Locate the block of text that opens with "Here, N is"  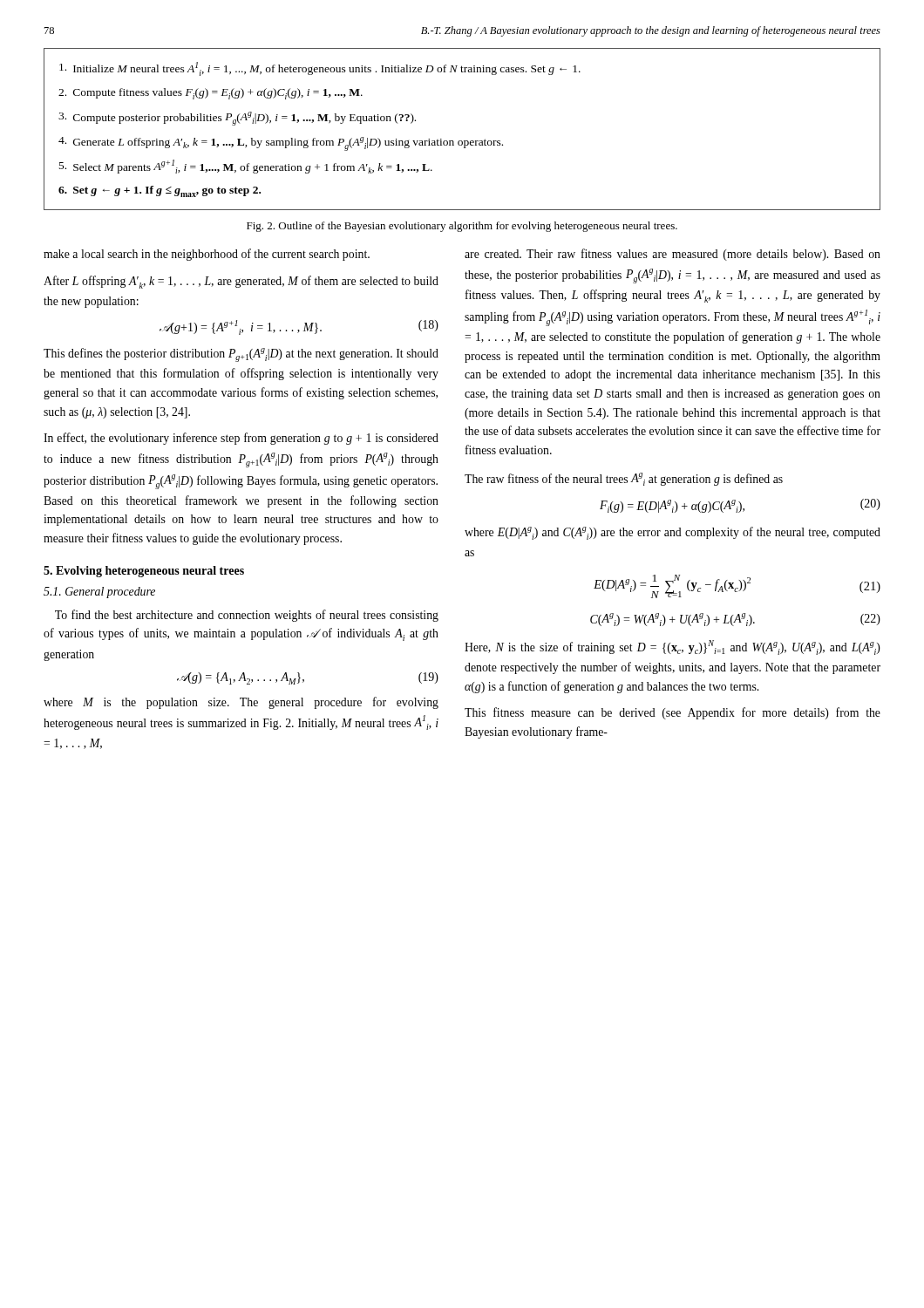click(672, 666)
